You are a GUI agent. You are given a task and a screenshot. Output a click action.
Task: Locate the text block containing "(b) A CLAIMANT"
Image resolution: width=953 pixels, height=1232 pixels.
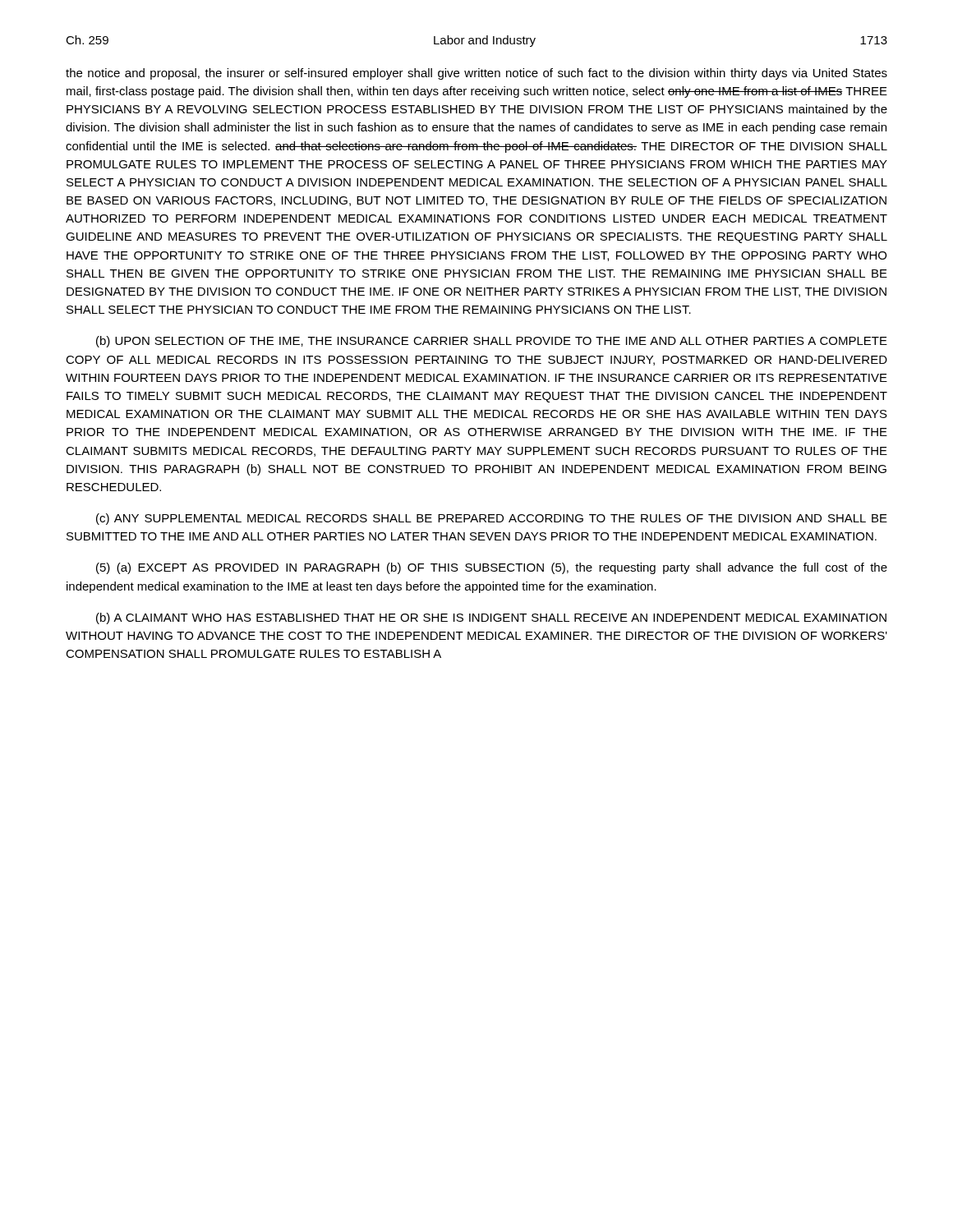pyautogui.click(x=476, y=636)
